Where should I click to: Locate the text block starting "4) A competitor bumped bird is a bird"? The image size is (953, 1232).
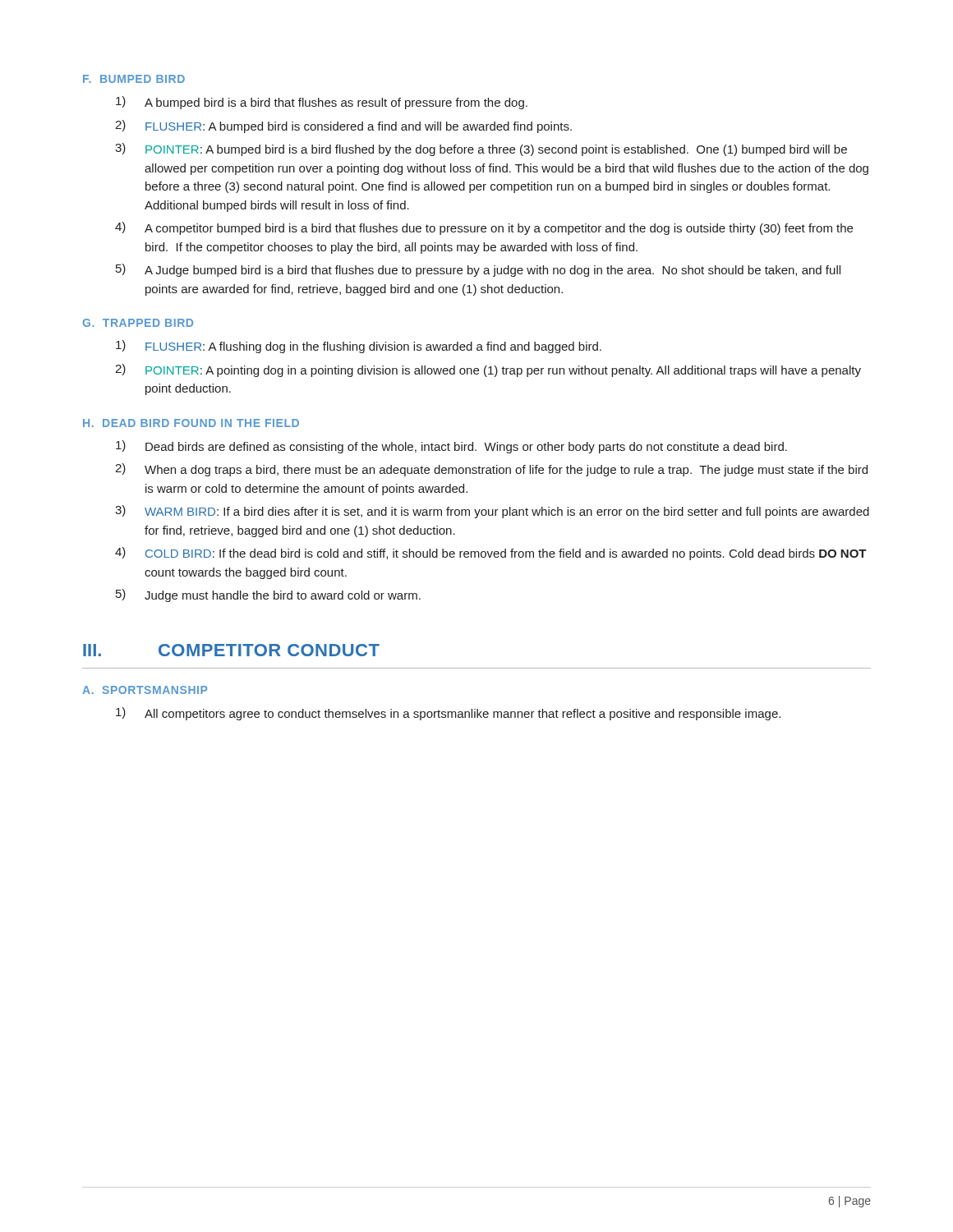[493, 238]
